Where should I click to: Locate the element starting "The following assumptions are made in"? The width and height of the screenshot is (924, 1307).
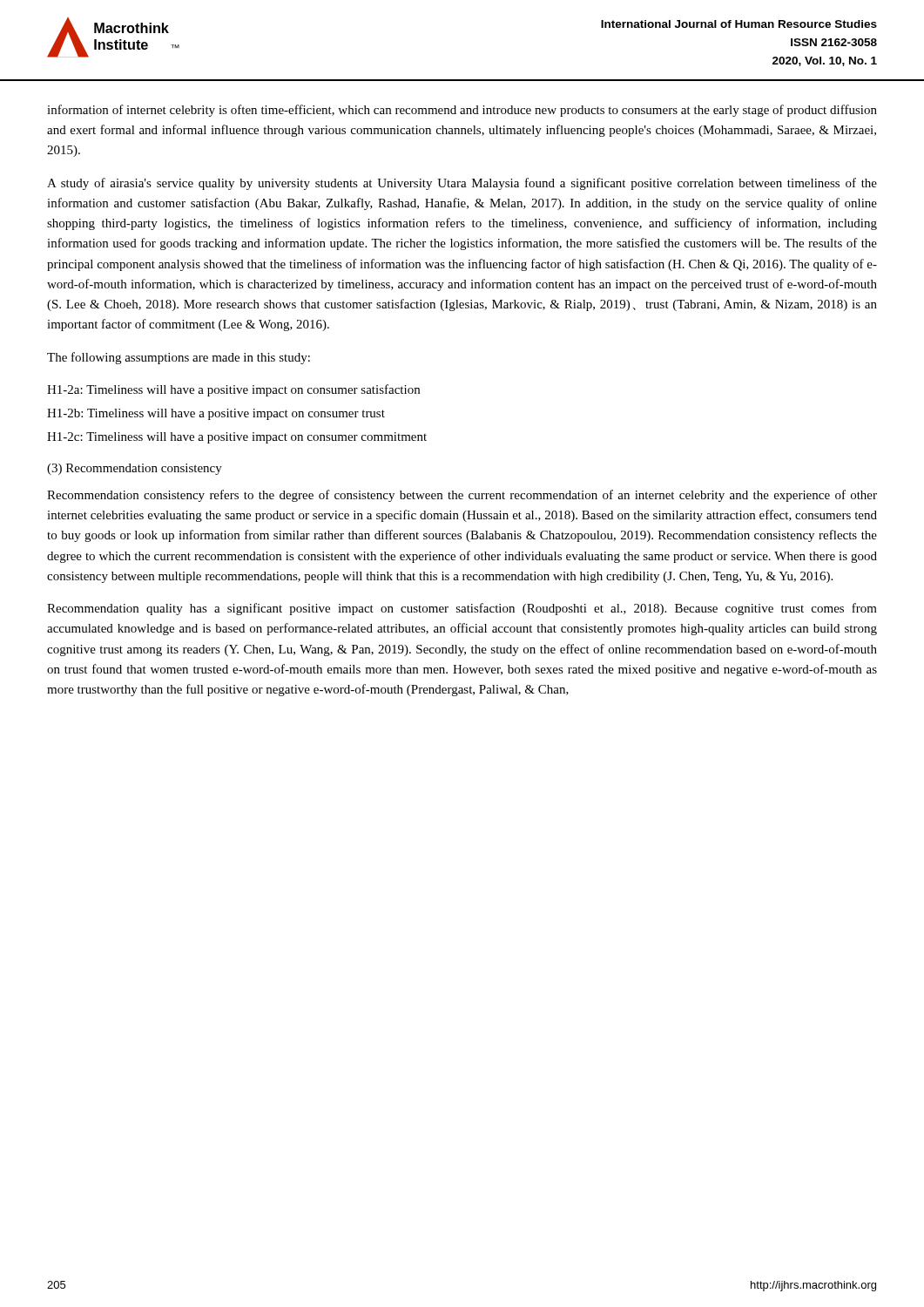(179, 357)
